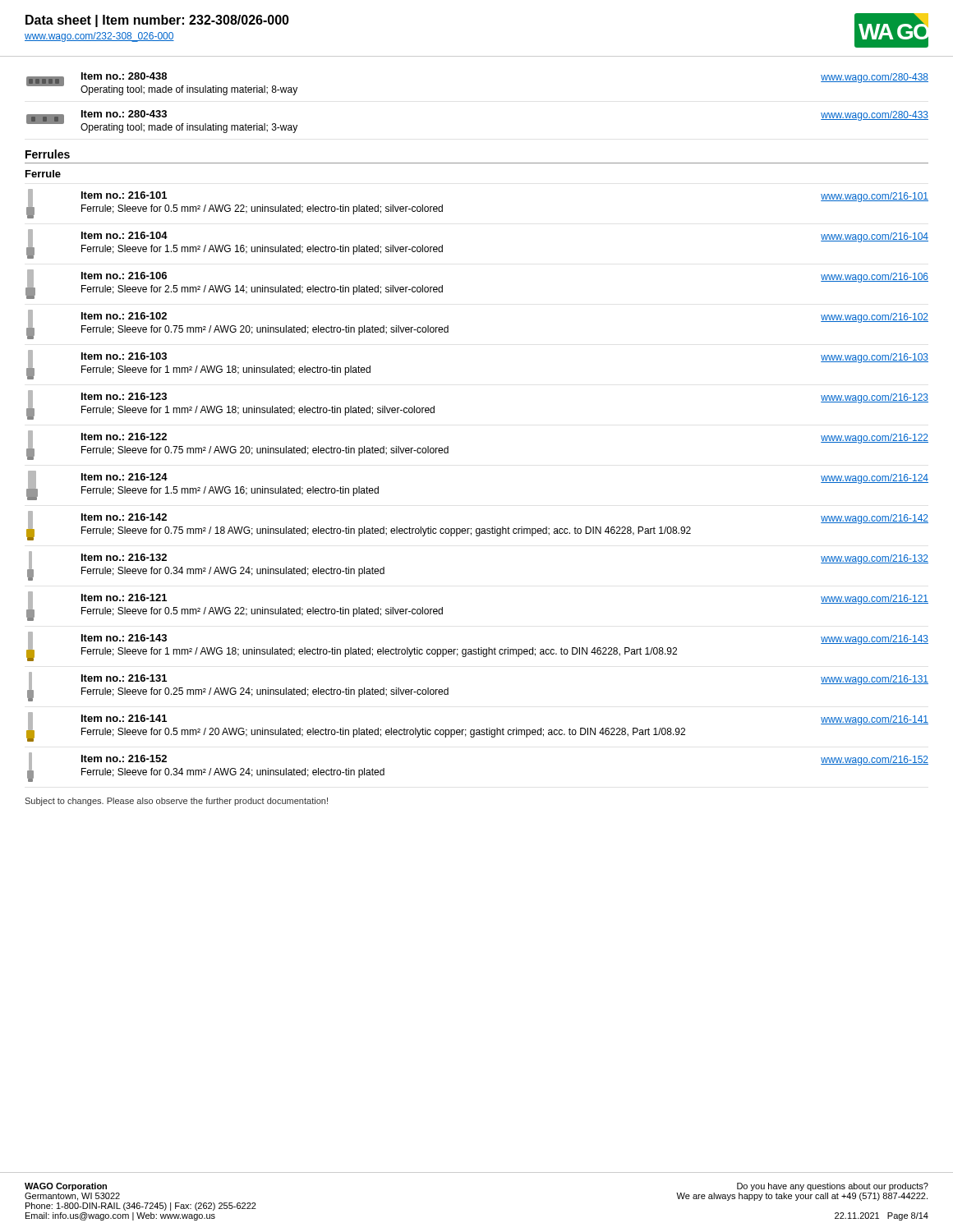Find the element starting "Item no.: 216-121"
The height and width of the screenshot is (1232, 953).
coord(138,609)
